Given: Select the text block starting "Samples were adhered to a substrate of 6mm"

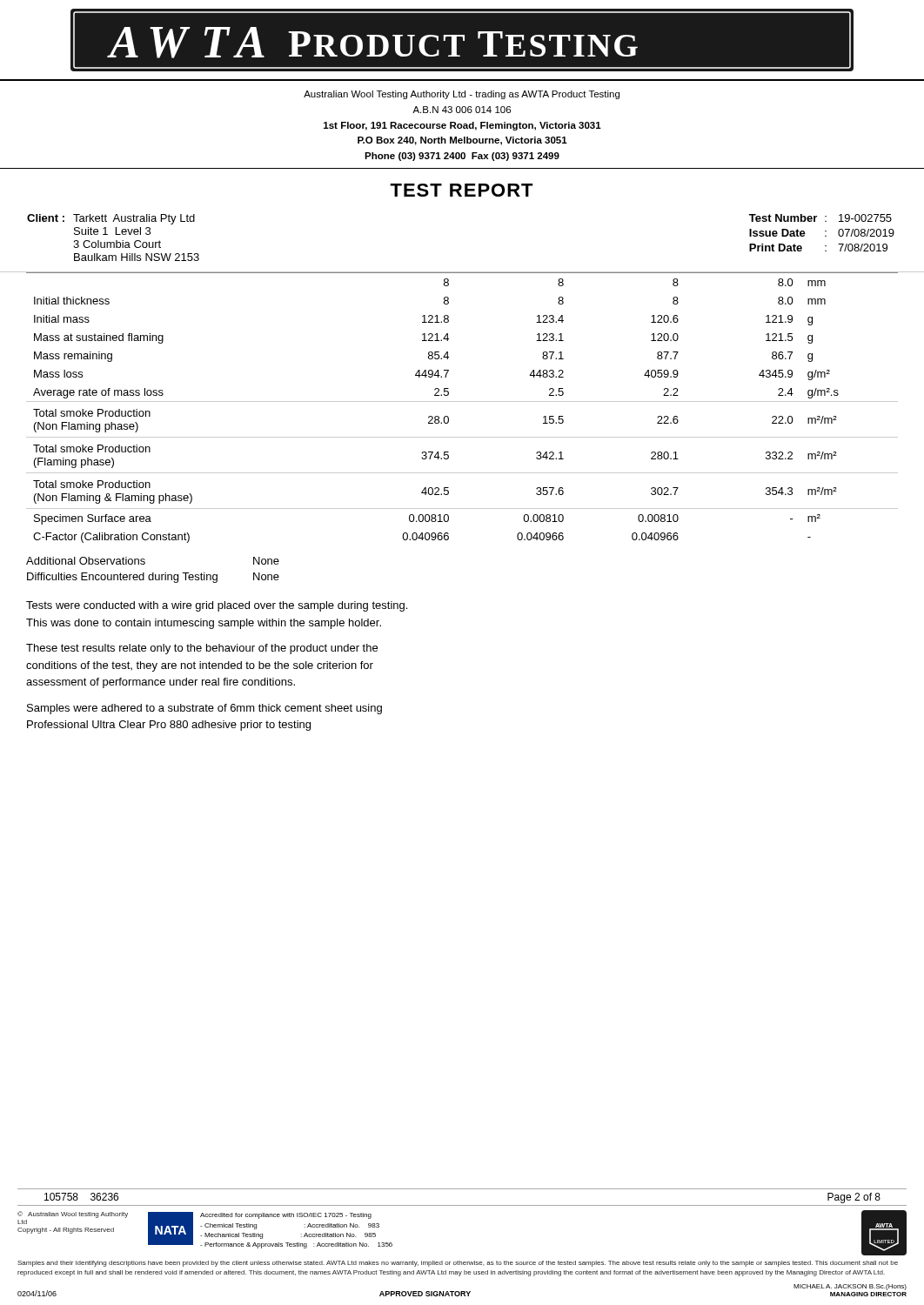Looking at the screenshot, I should [x=204, y=716].
